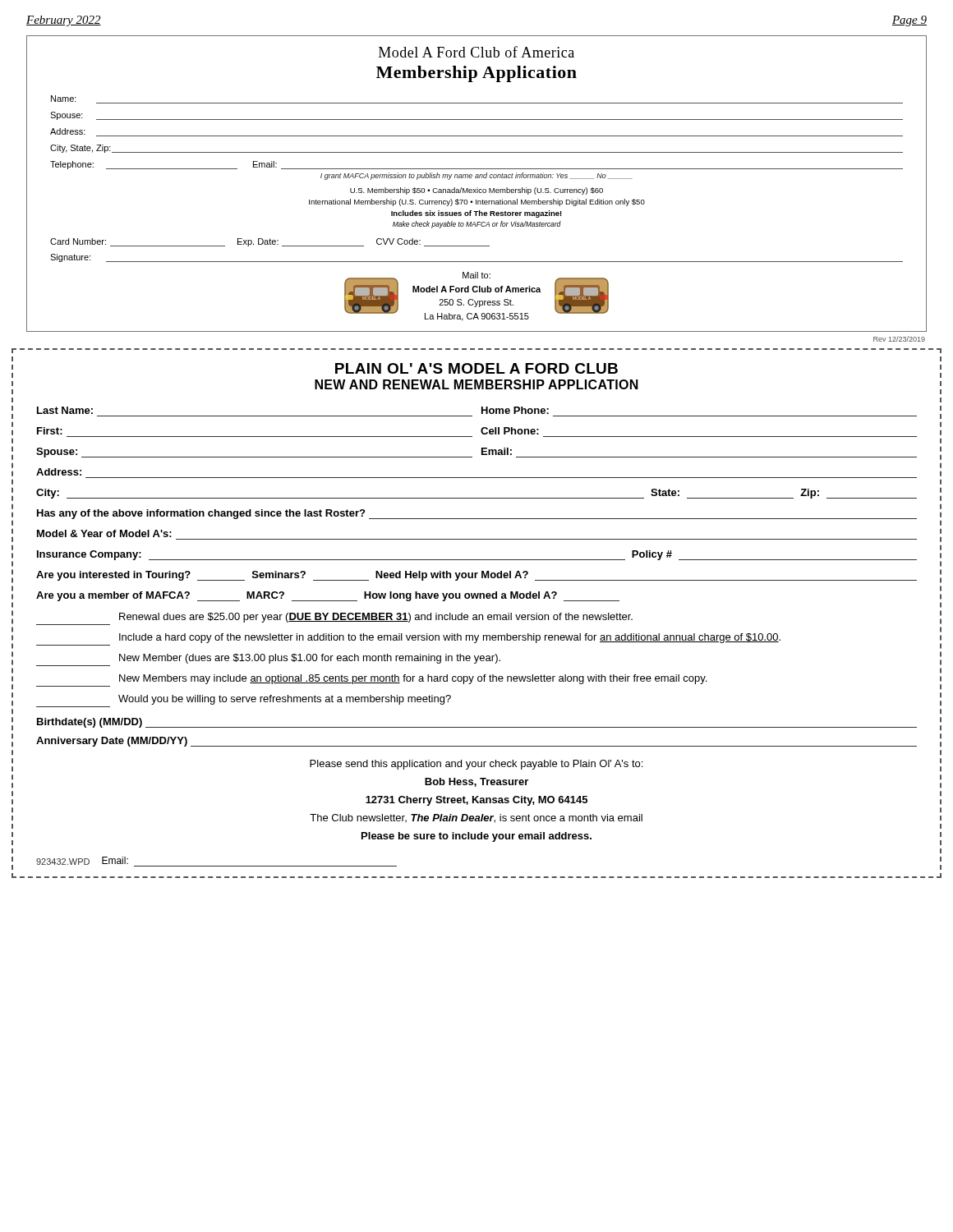
Task: Point to the title beginning "PLAIN OL' A'S MODEL A FORD"
Action: click(476, 376)
